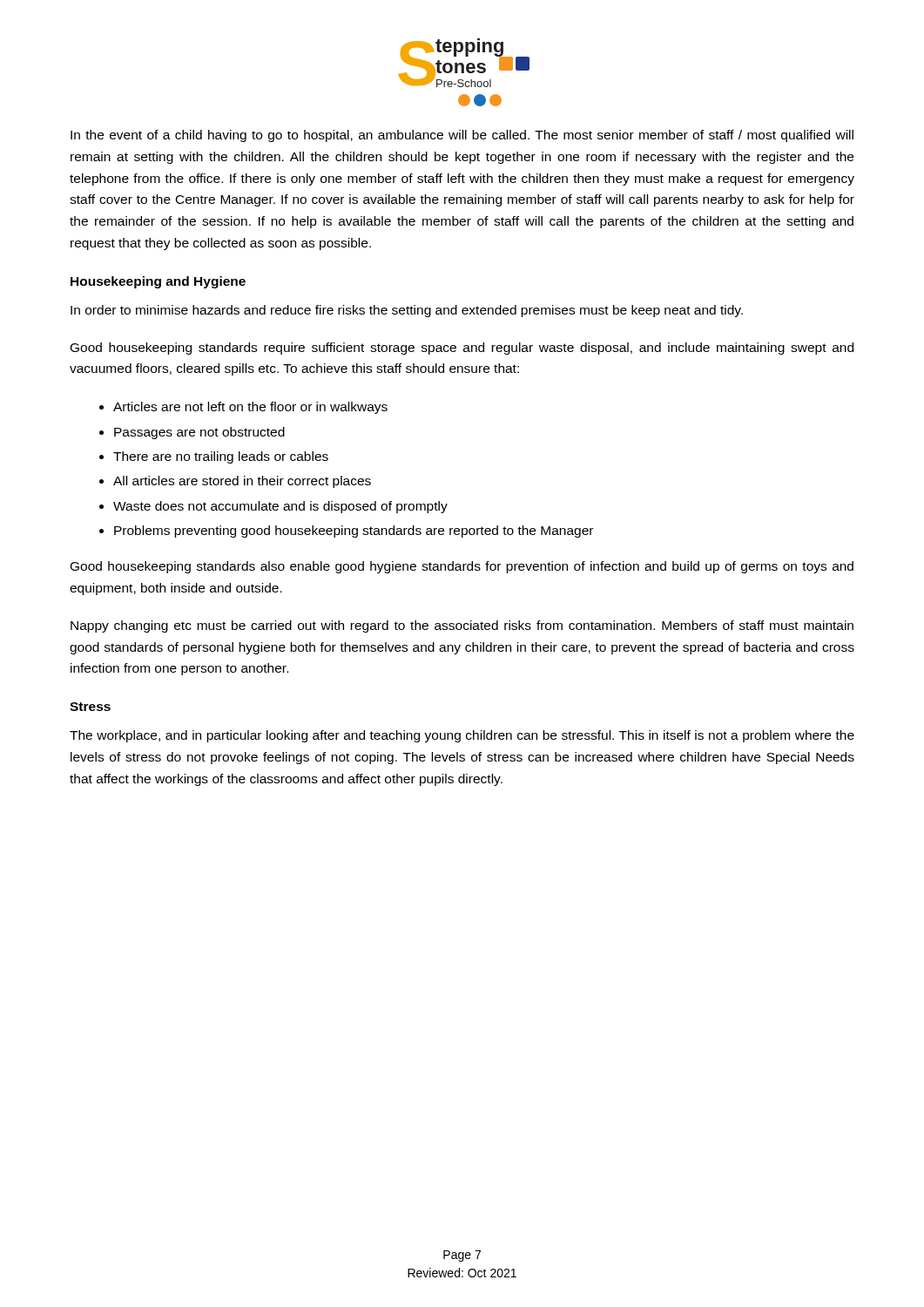Click on the text block starting "In the event"
Viewport: 924px width, 1307px height.
tap(462, 189)
